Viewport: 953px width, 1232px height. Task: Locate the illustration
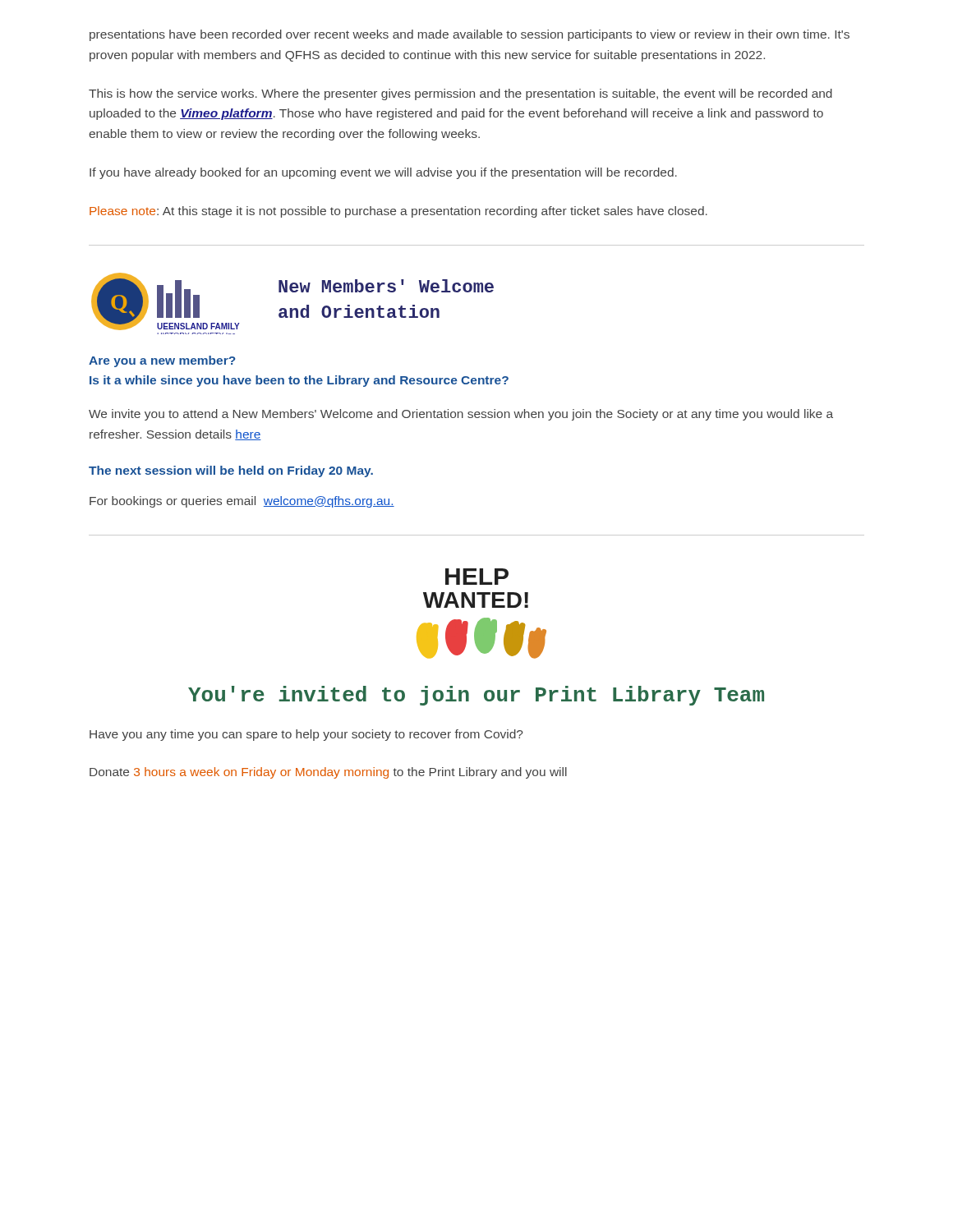tap(476, 613)
